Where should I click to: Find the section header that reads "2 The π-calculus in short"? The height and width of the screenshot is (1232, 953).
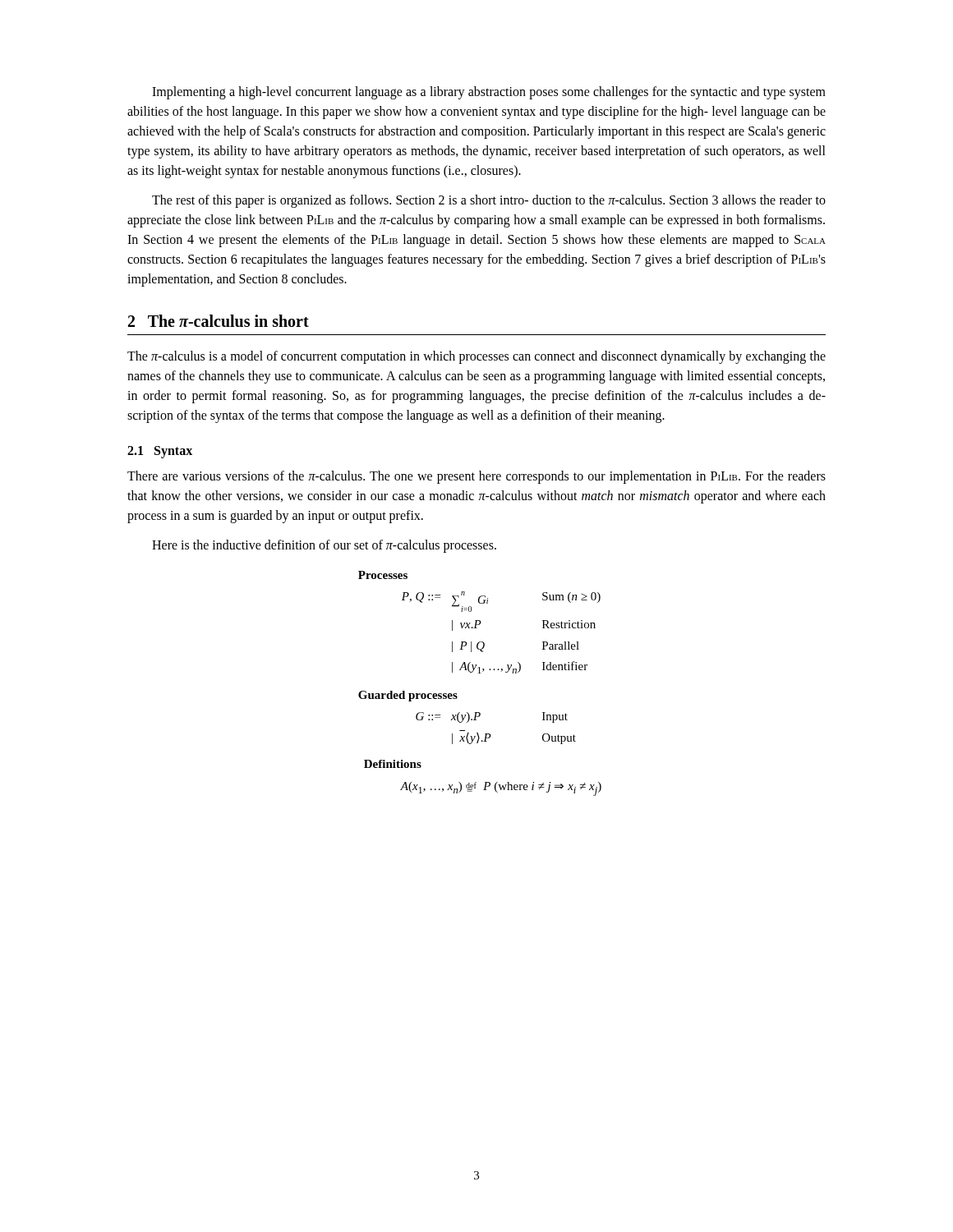(x=476, y=324)
